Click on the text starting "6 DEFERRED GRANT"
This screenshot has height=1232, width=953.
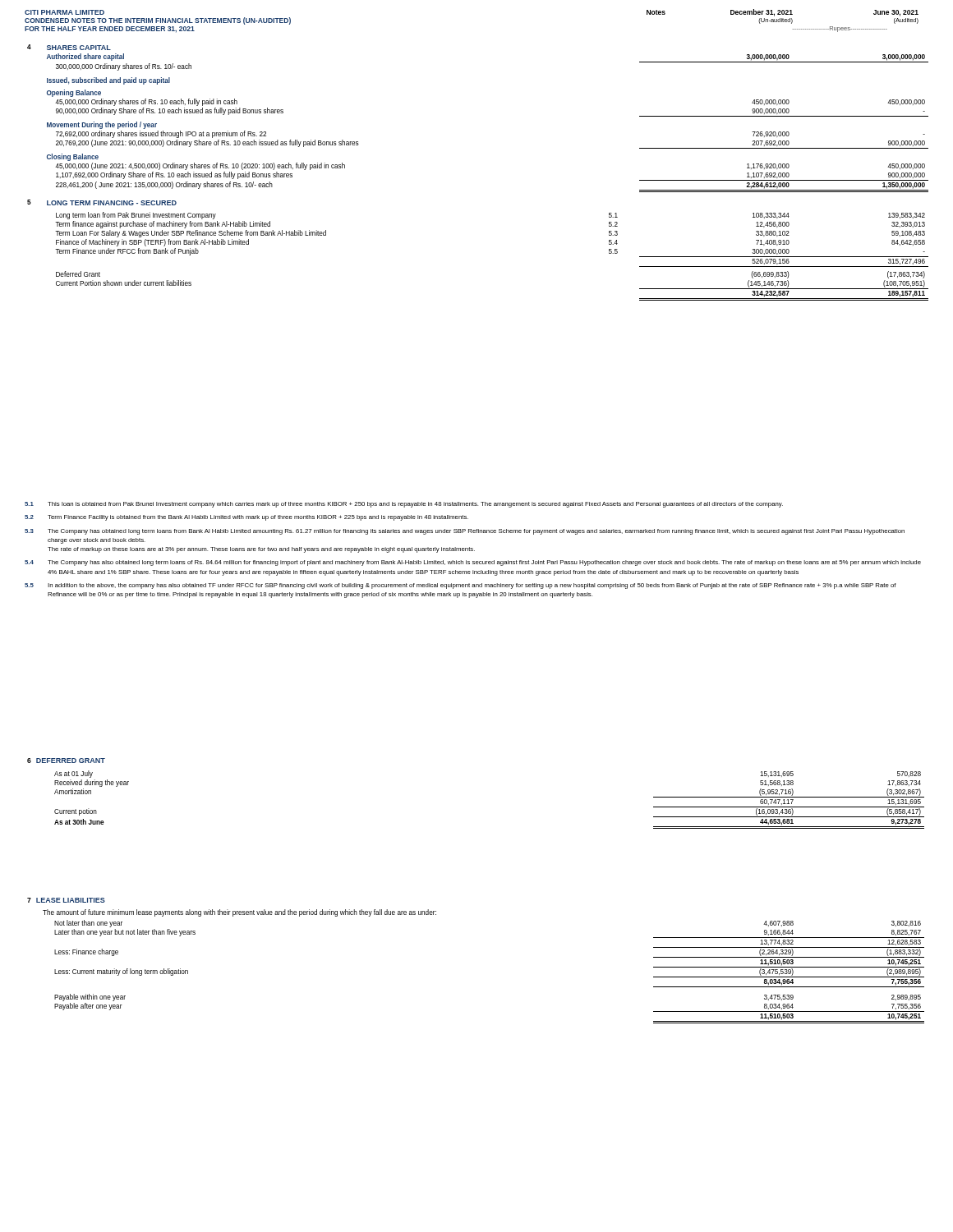pos(66,761)
